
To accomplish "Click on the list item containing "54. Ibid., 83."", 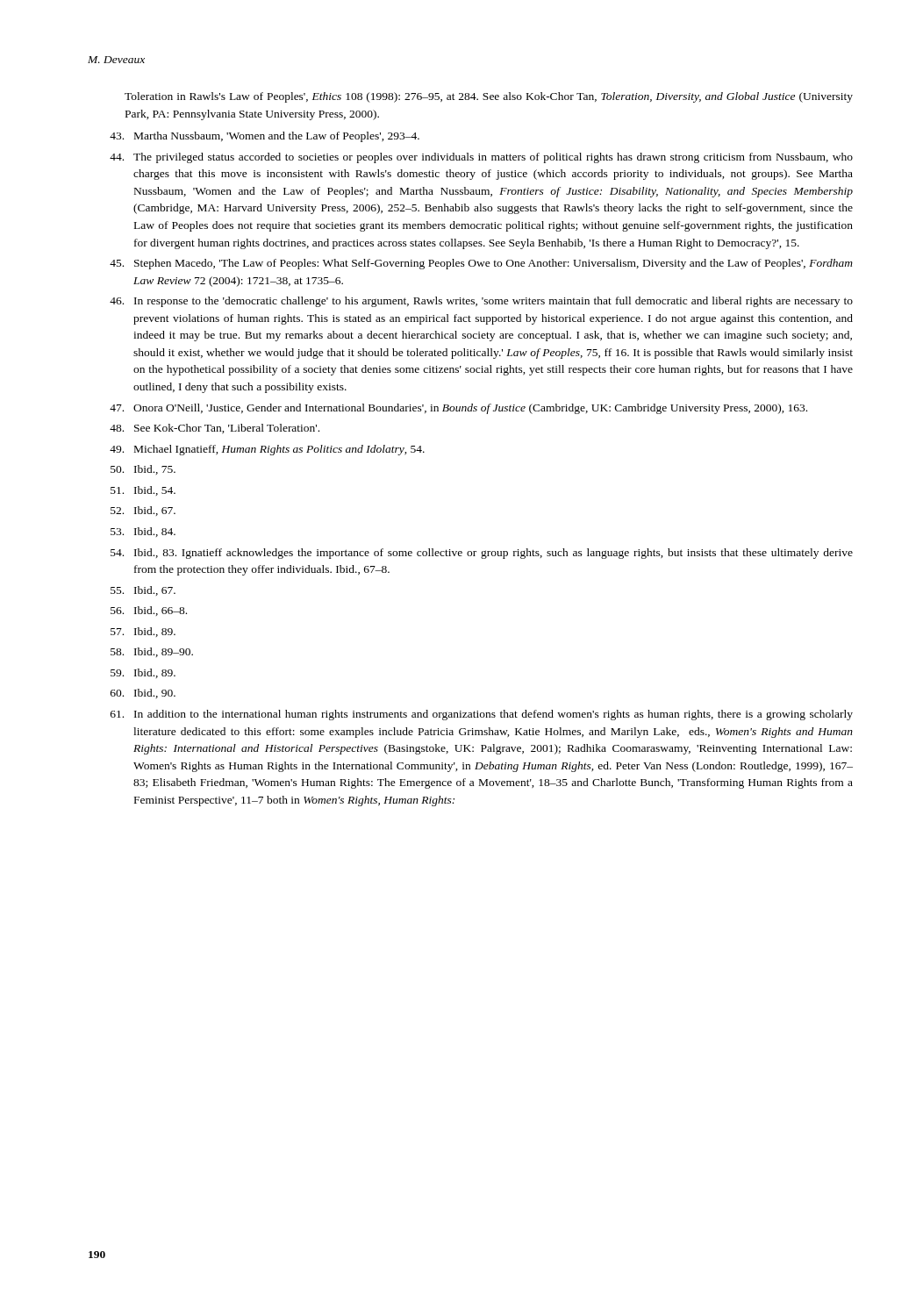I will pos(470,561).
